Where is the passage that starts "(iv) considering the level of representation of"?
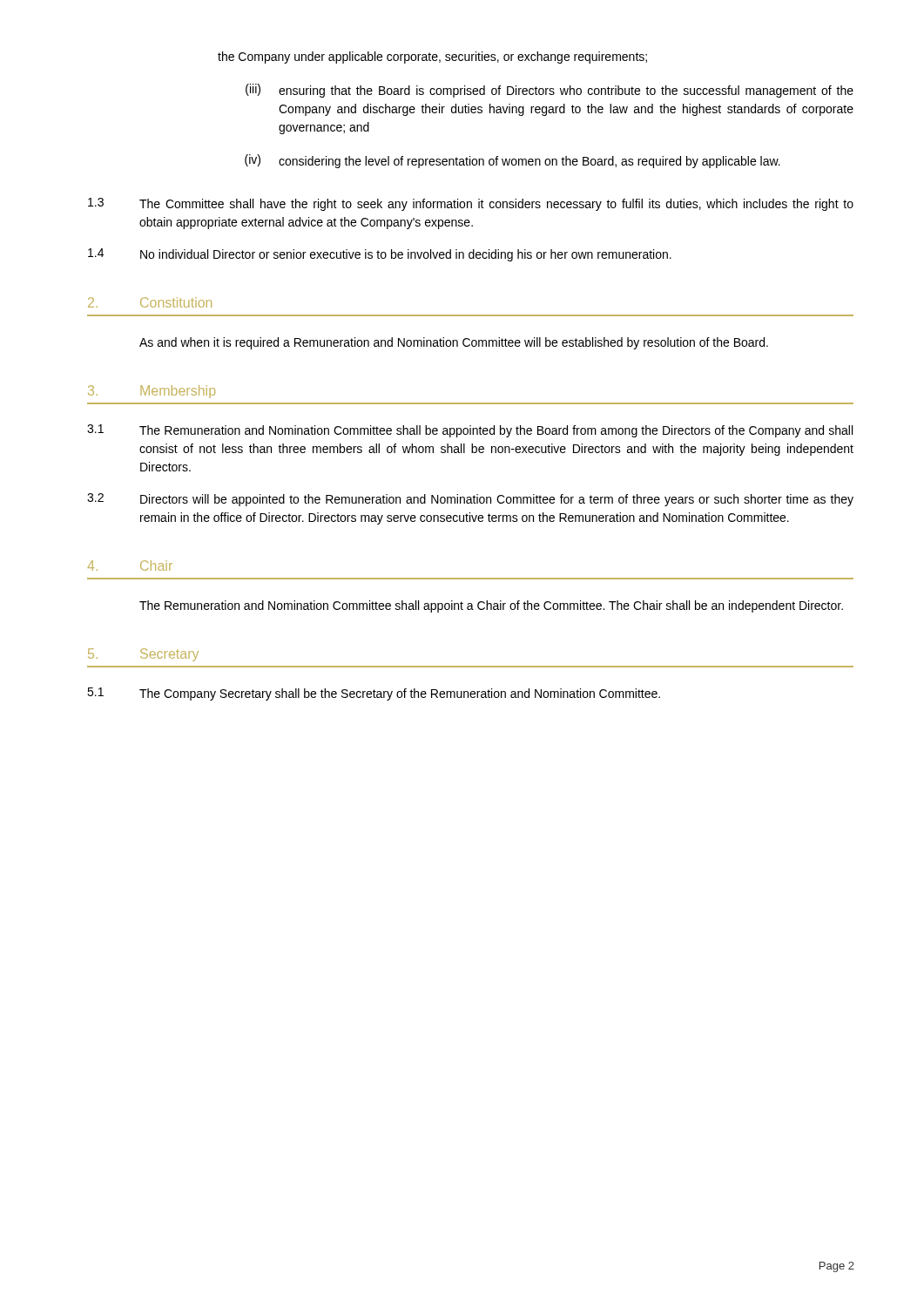924x1307 pixels. coord(470,162)
